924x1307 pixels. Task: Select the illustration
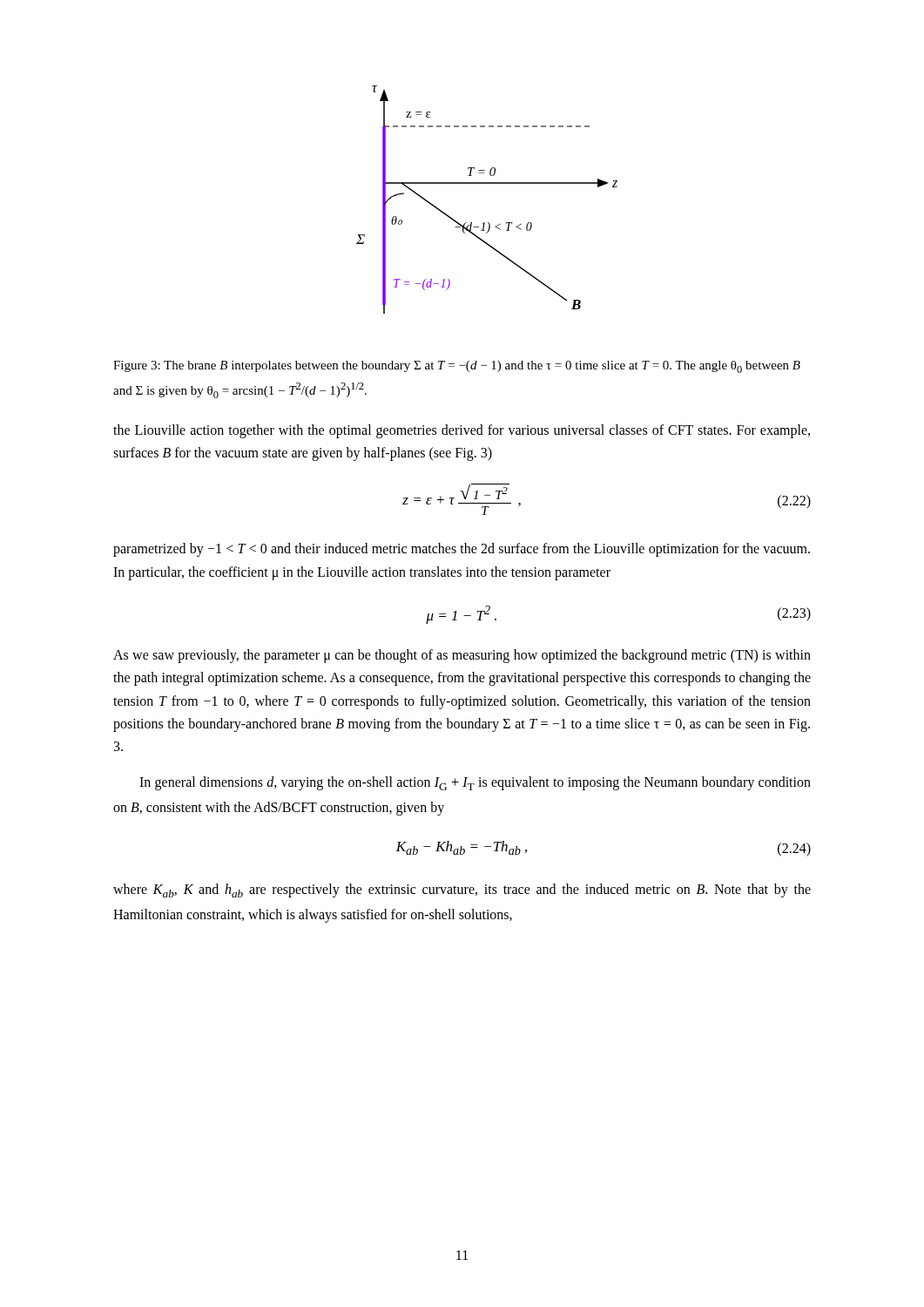(462, 205)
